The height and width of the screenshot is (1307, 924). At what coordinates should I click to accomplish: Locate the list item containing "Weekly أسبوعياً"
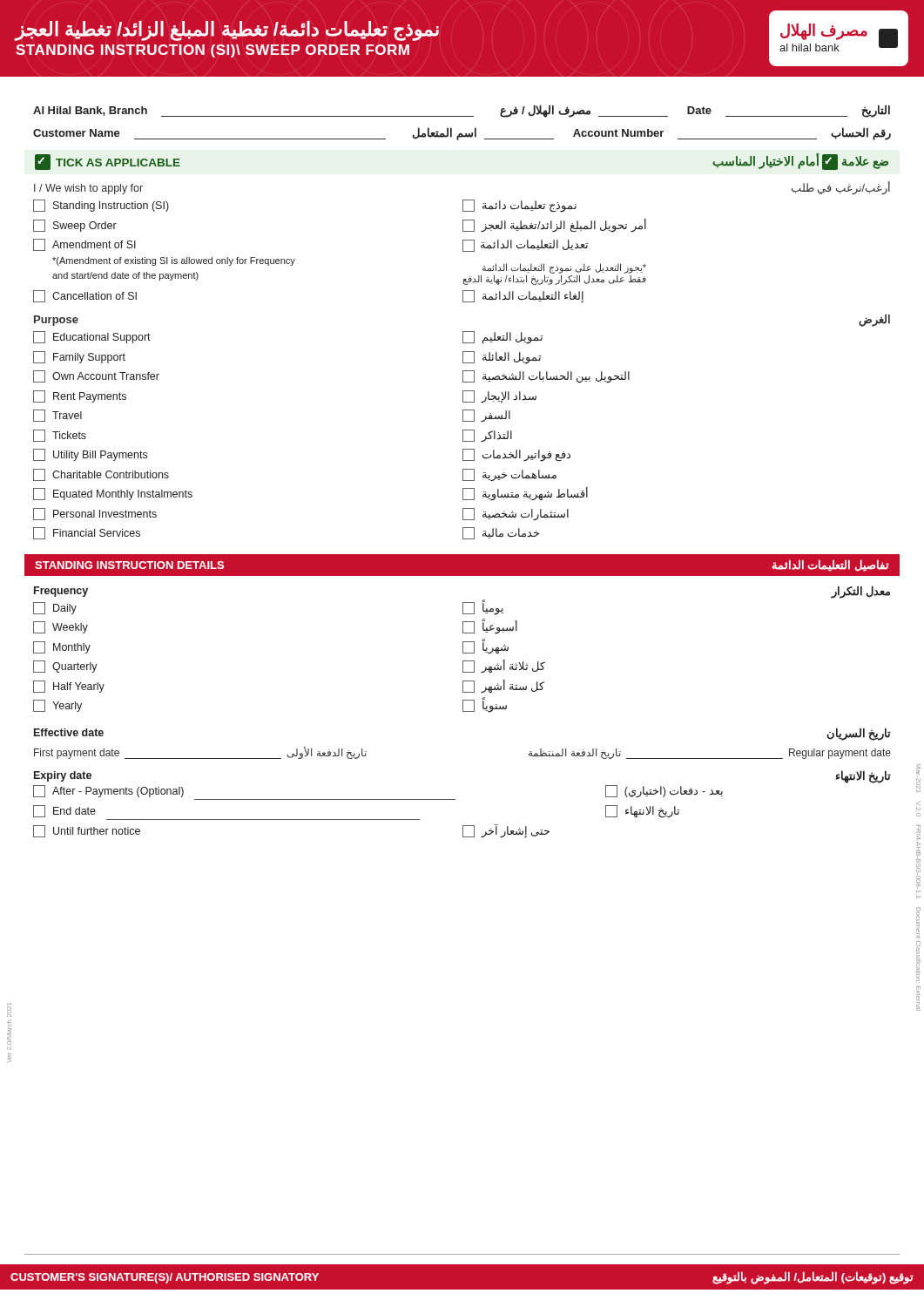(x=462, y=628)
